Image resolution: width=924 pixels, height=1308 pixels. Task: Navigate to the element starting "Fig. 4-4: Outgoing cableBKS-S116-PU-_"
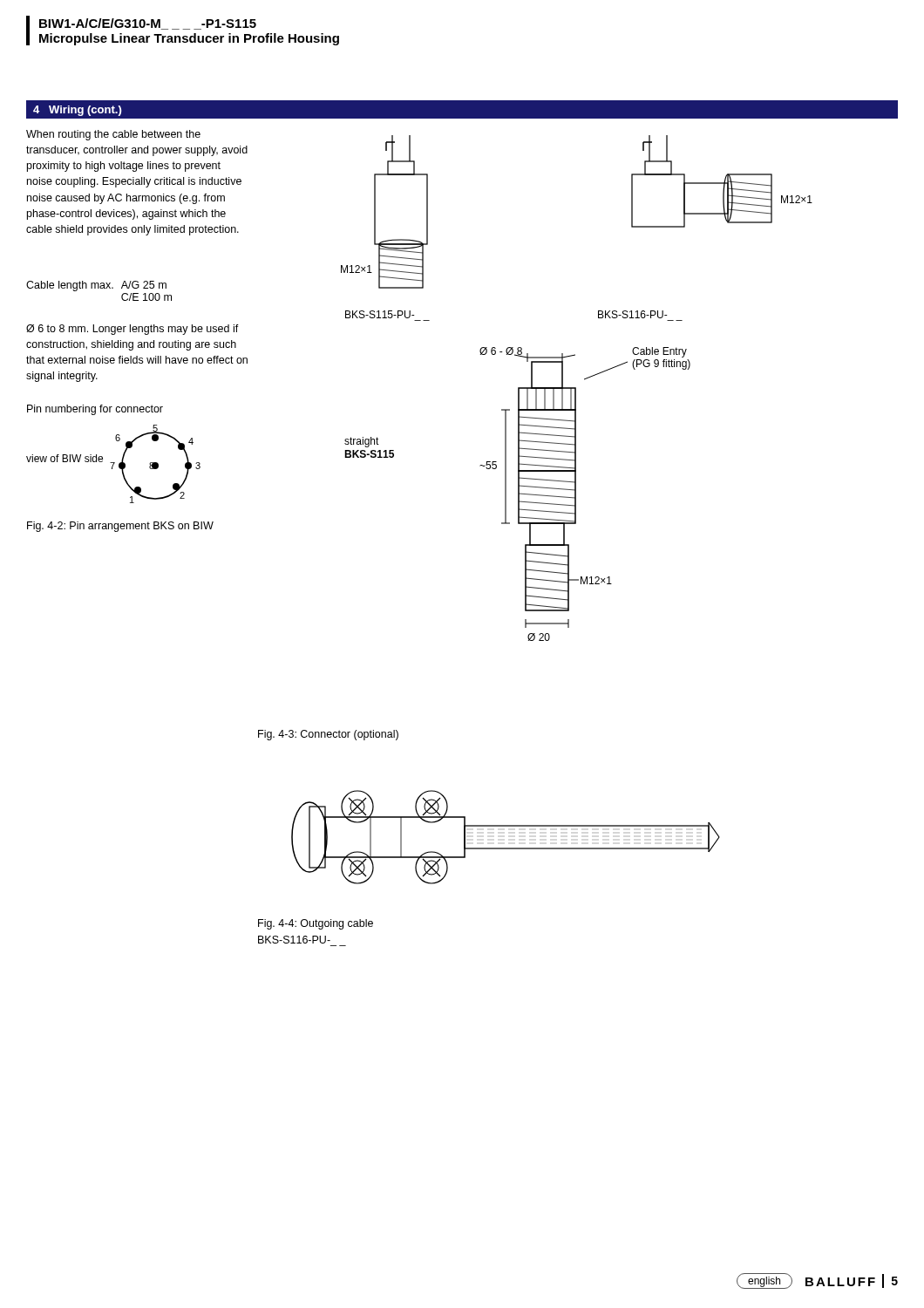point(315,932)
